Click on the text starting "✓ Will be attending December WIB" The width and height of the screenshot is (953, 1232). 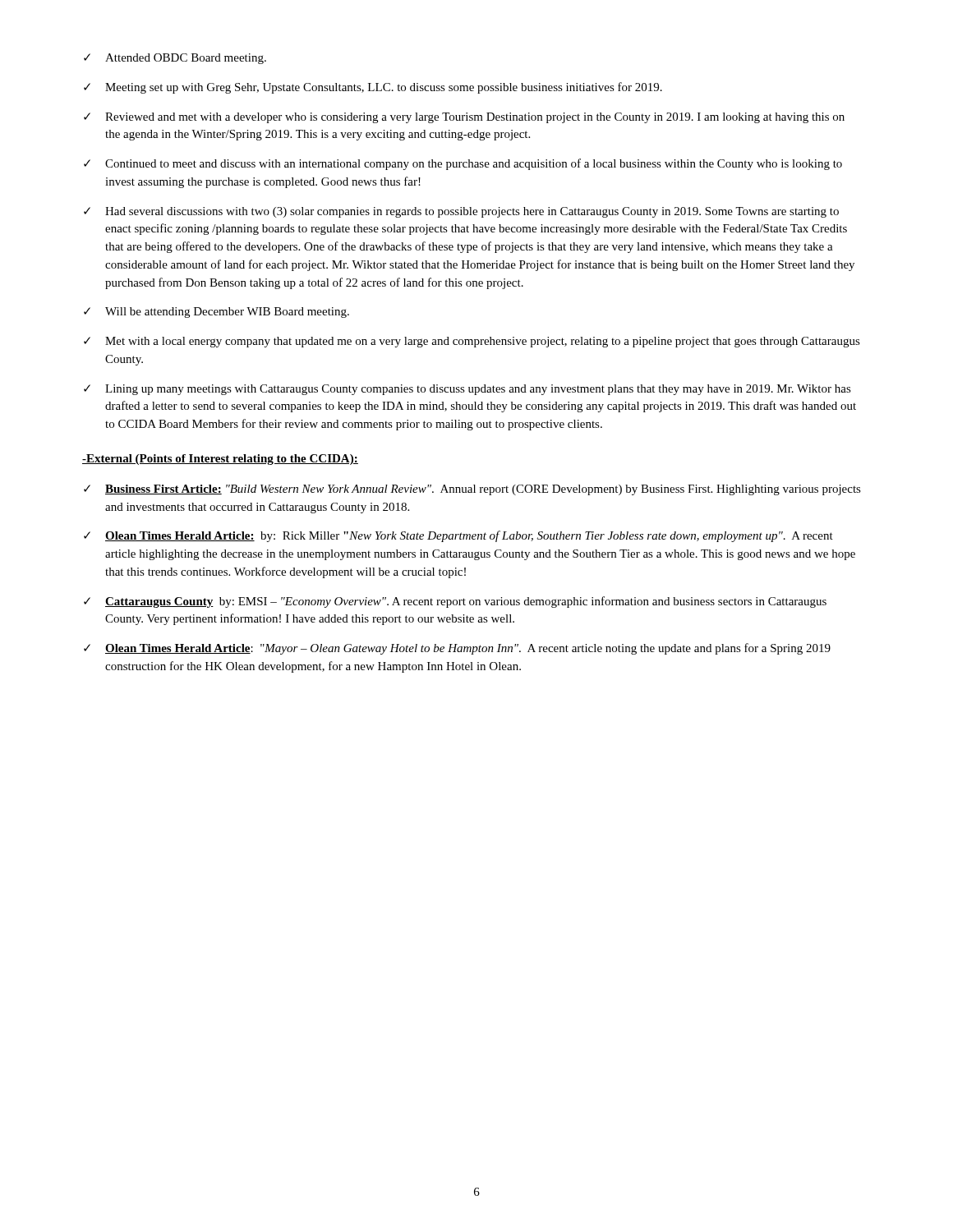(x=216, y=313)
